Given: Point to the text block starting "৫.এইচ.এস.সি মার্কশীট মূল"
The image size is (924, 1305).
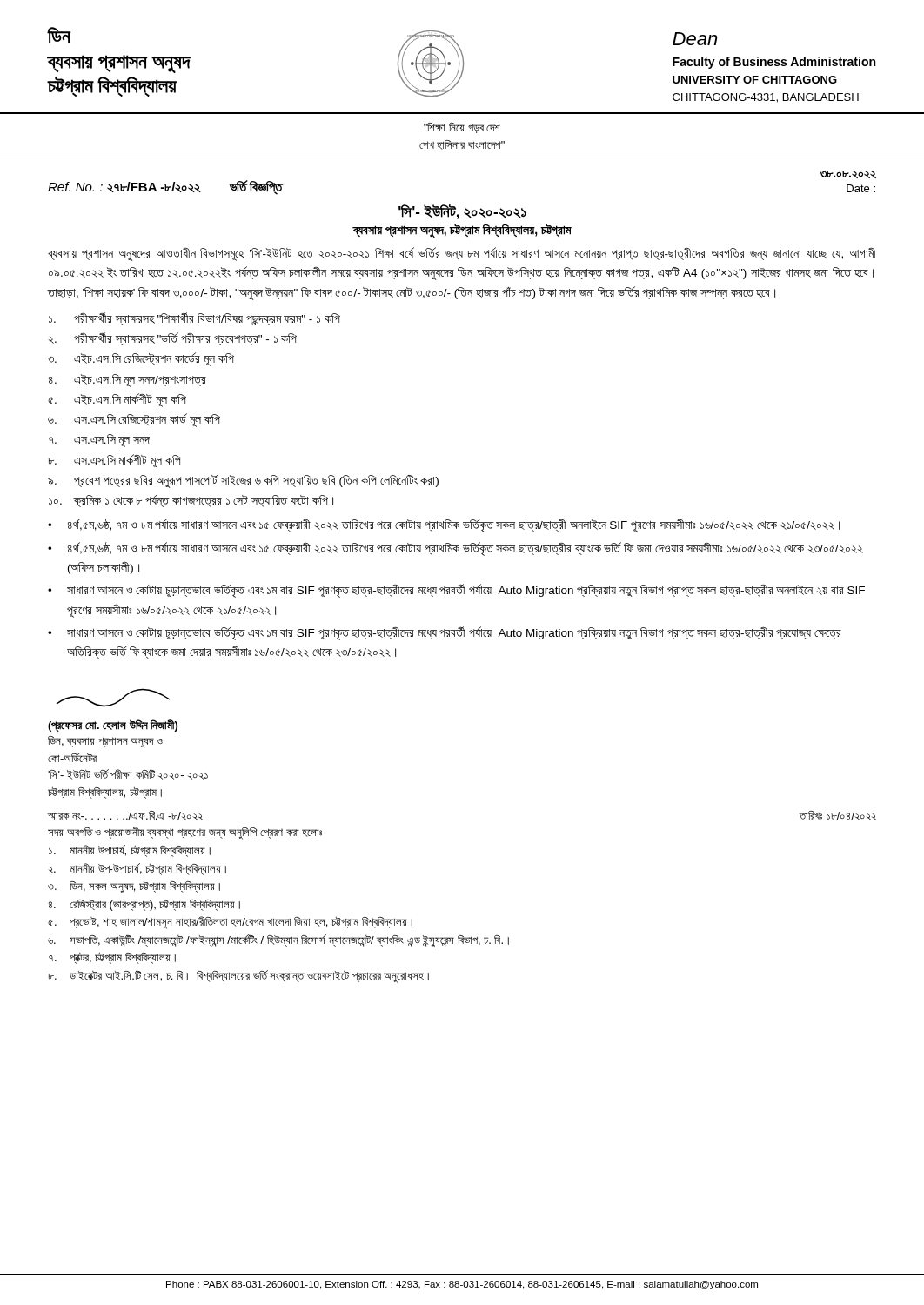Looking at the screenshot, I should point(117,400).
